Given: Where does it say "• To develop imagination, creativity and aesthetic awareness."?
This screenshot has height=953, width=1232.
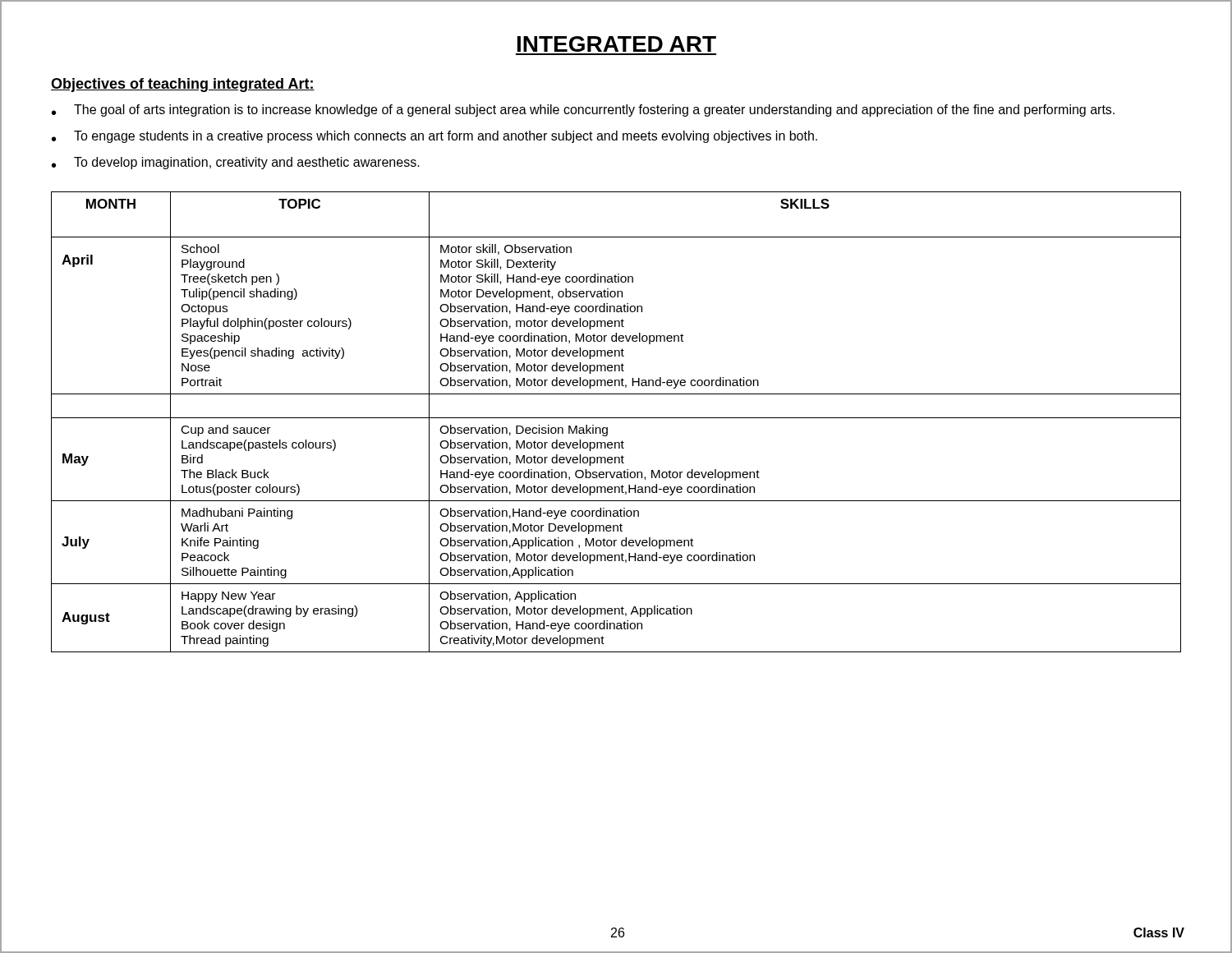Looking at the screenshot, I should tap(236, 165).
